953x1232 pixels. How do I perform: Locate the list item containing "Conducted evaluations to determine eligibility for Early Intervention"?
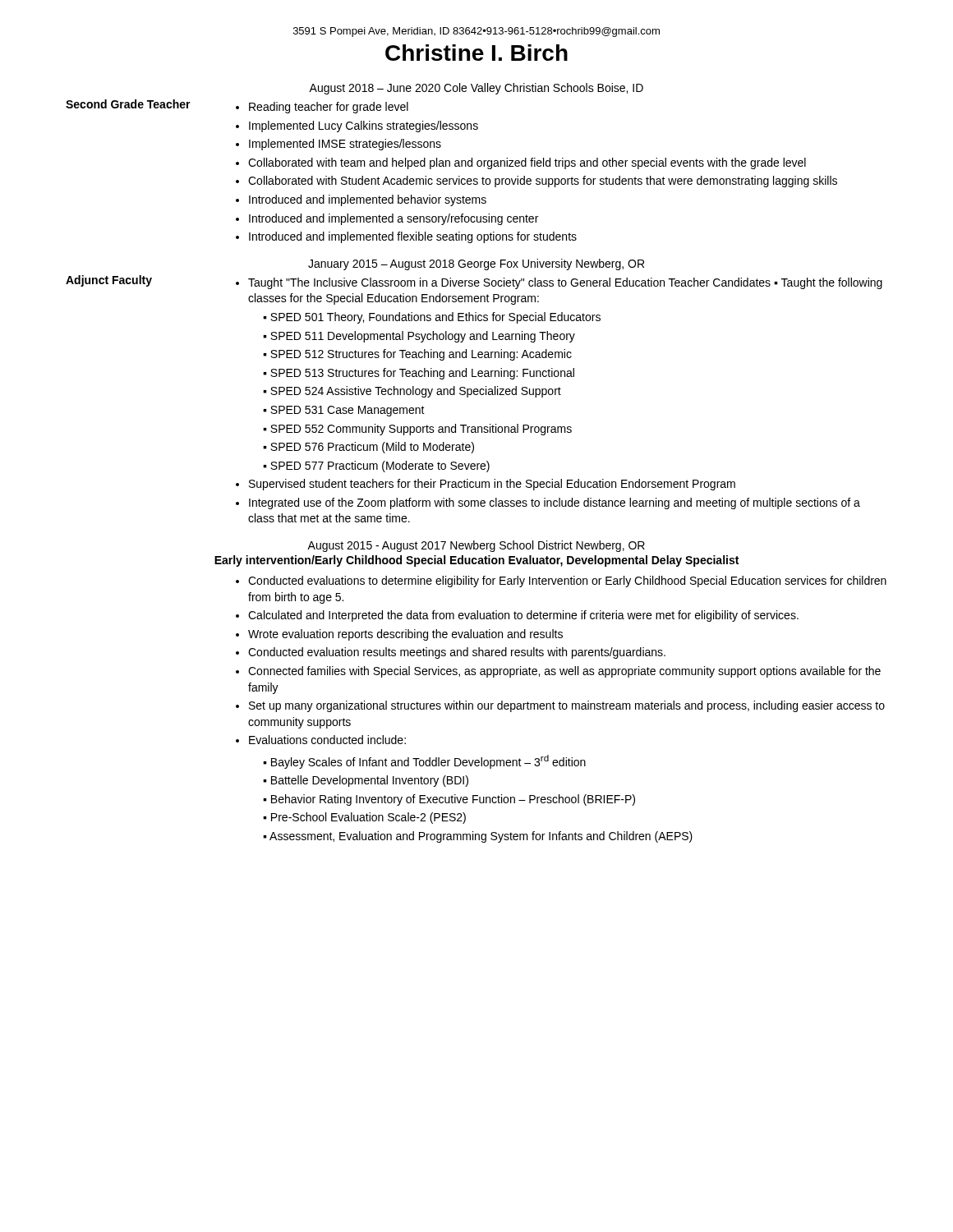tap(567, 589)
